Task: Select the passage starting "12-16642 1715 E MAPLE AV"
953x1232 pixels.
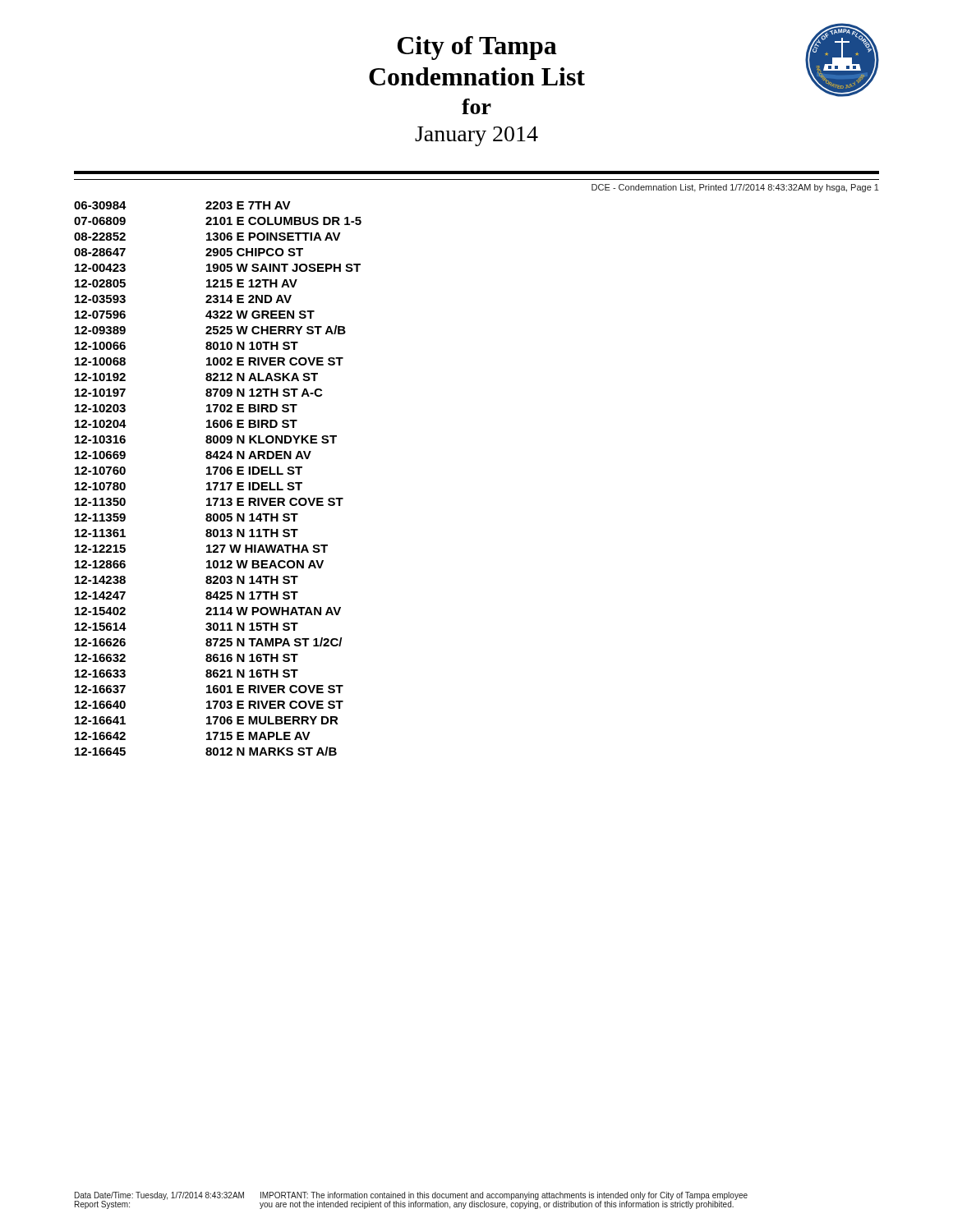Action: pos(99,736)
